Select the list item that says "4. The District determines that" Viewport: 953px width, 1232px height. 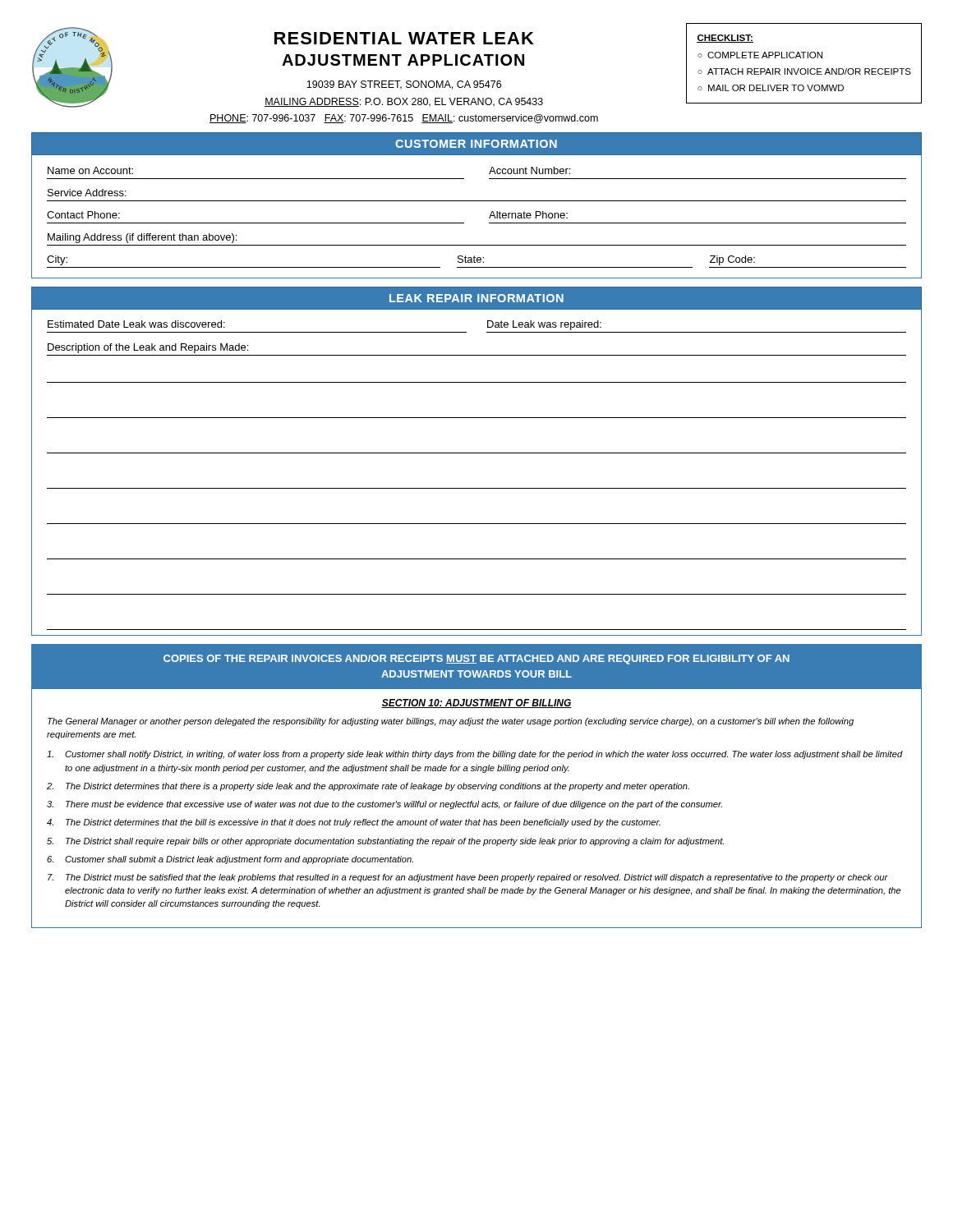[476, 822]
